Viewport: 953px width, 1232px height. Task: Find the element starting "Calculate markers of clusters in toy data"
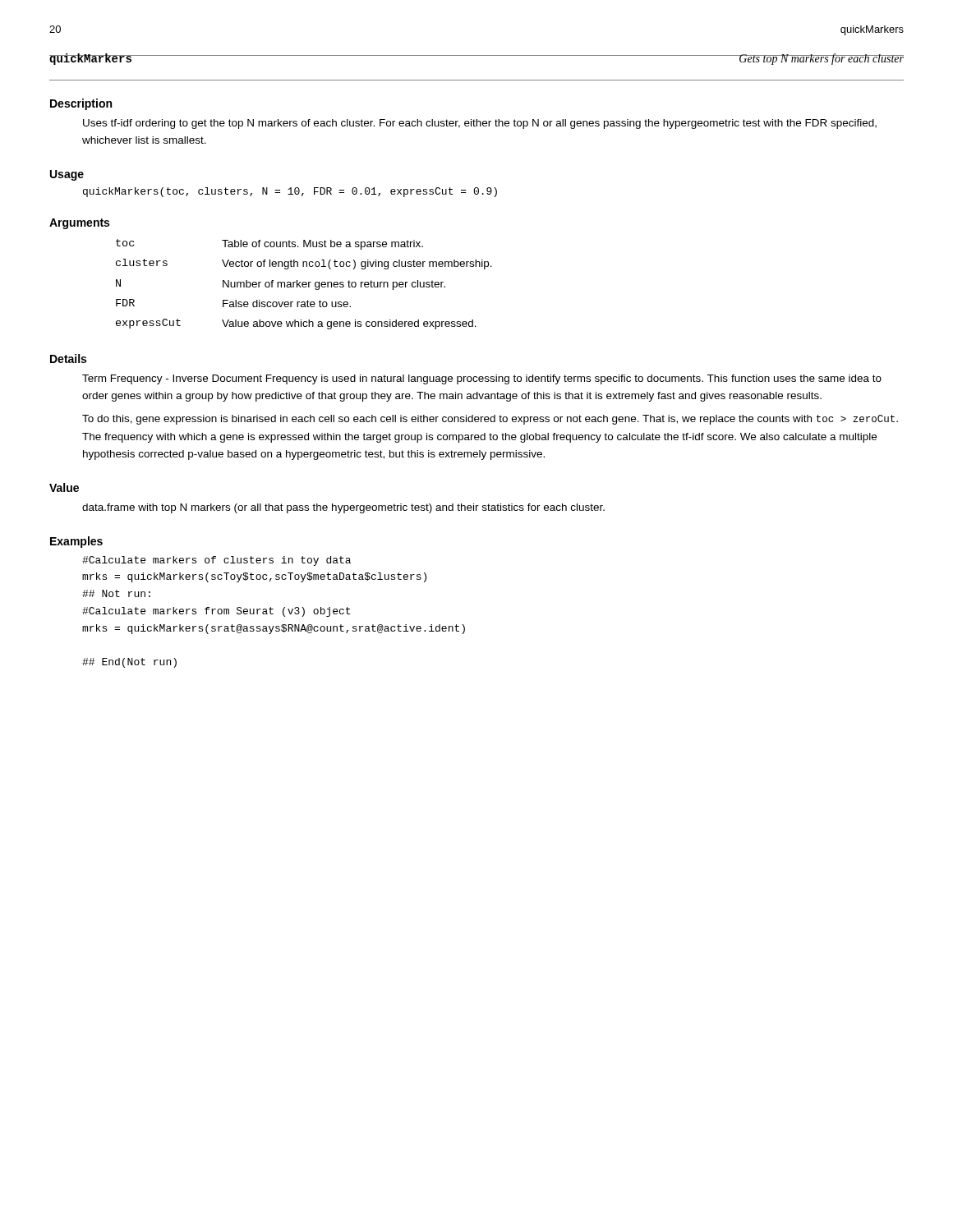pyautogui.click(x=274, y=611)
